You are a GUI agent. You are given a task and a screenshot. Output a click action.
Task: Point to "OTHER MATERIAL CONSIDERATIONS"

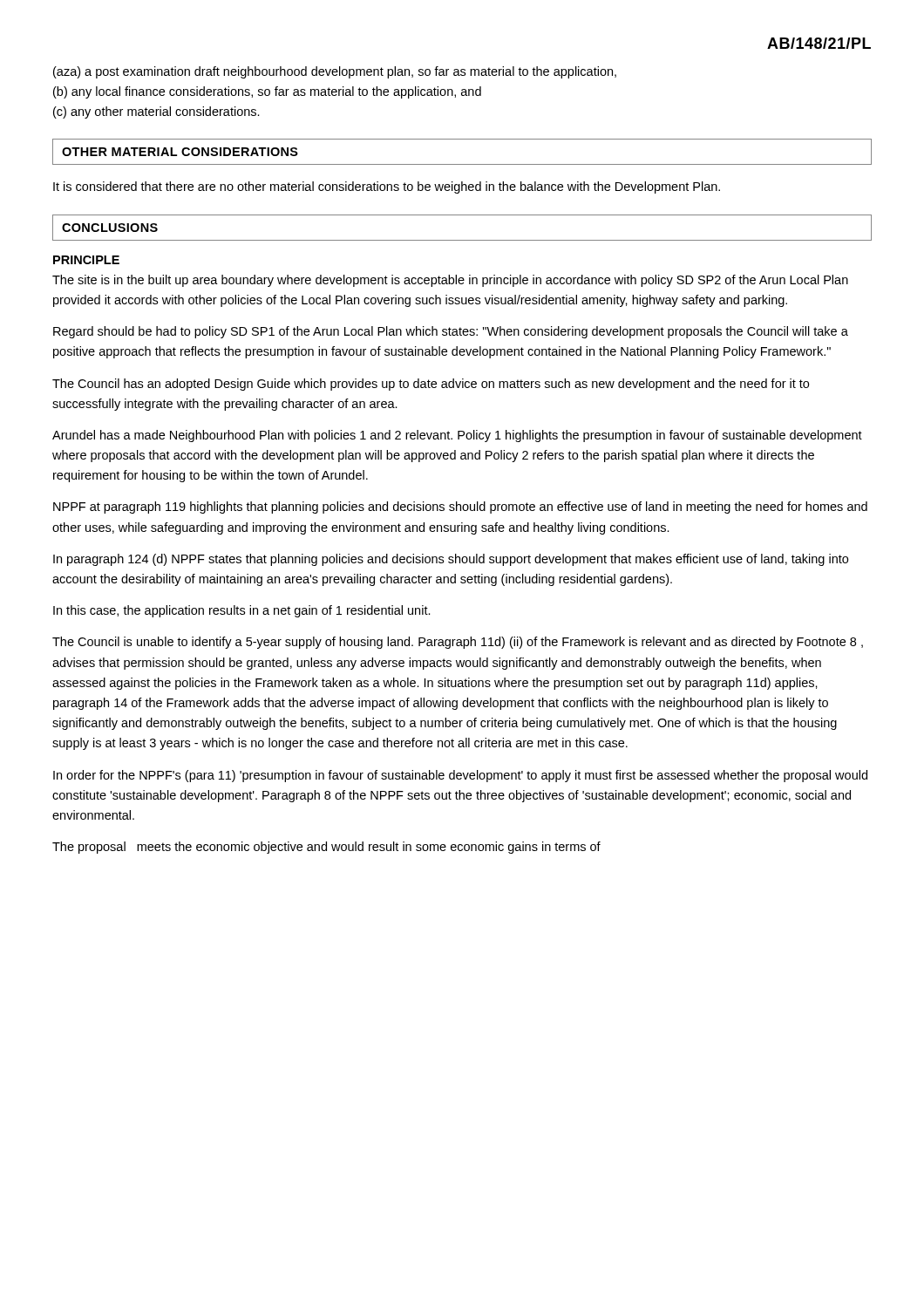(x=180, y=151)
